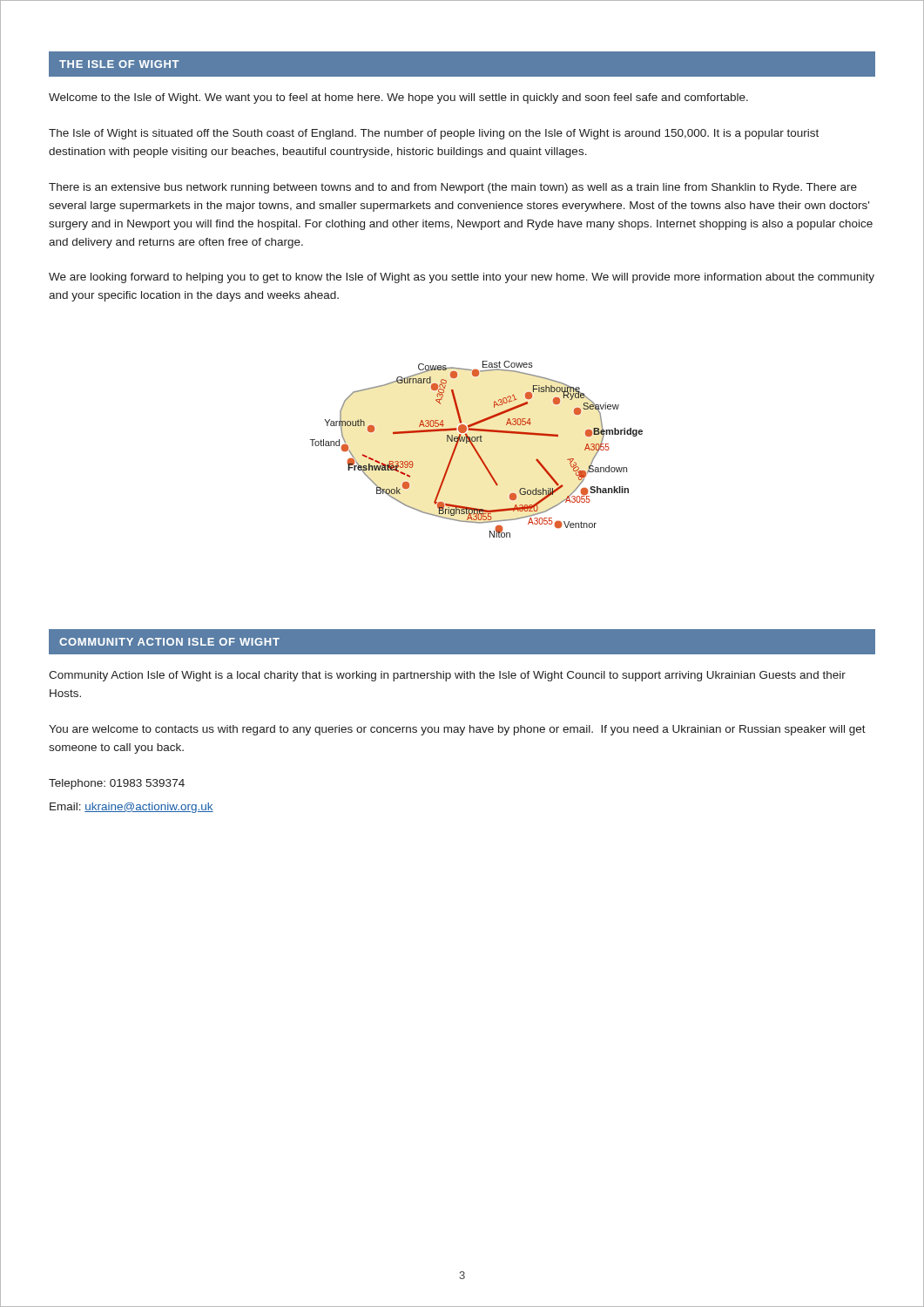Click on the text block starting "Community Action Isle of Wight is"
This screenshot has height=1307, width=924.
[x=447, y=684]
